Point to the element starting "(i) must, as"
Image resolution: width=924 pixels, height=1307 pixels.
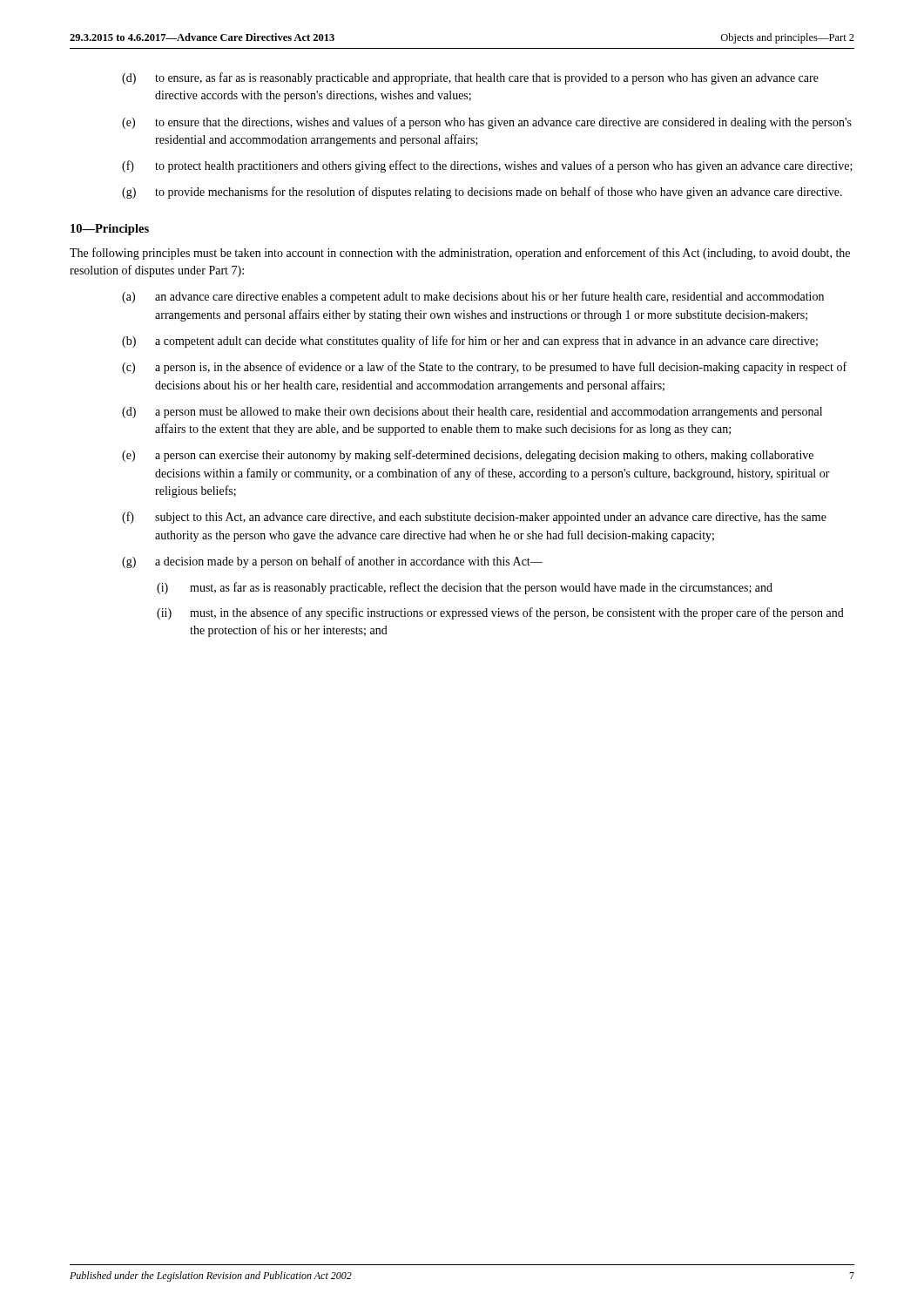coord(506,588)
